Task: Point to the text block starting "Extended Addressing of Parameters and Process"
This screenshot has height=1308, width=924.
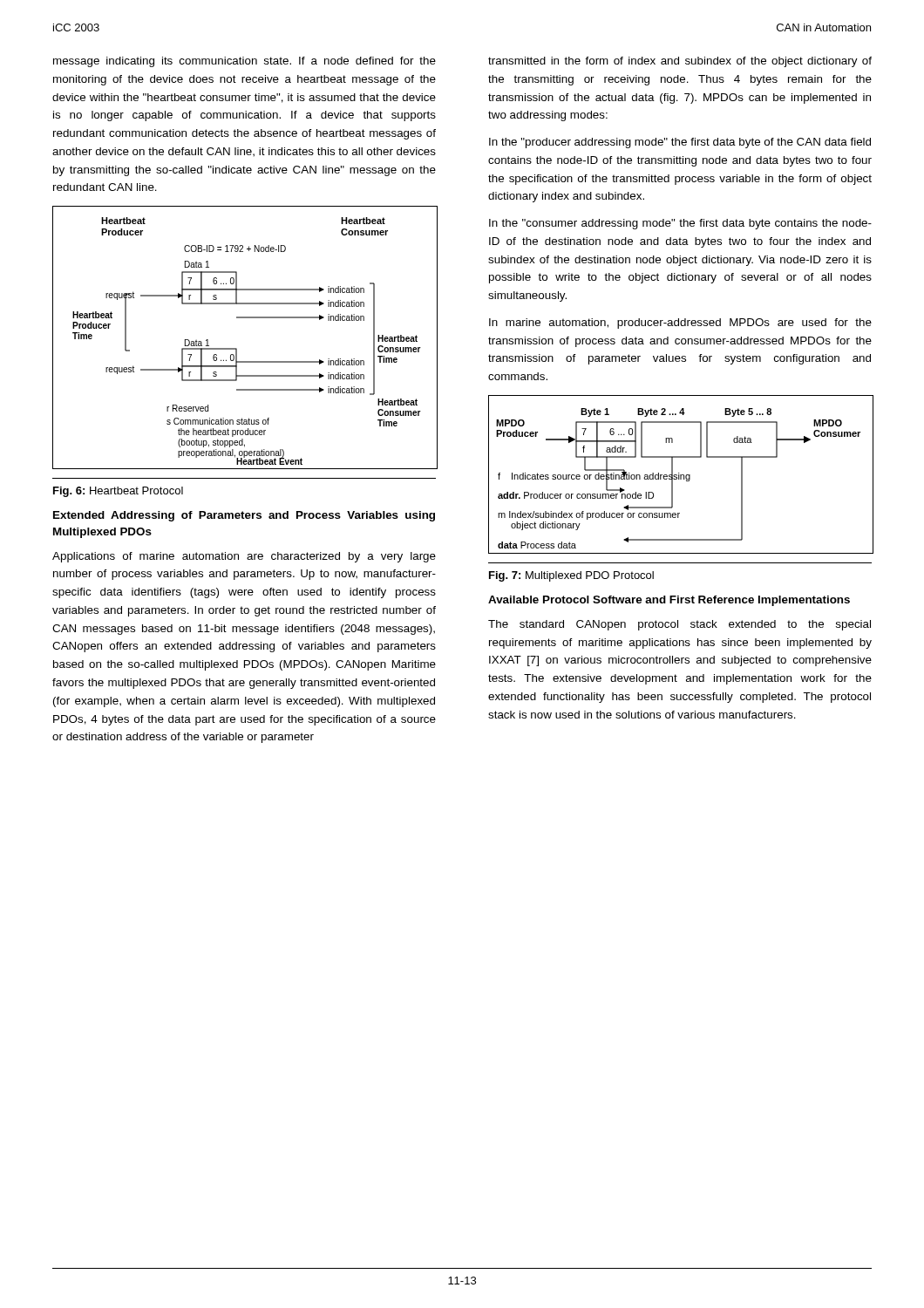Action: coord(244,523)
